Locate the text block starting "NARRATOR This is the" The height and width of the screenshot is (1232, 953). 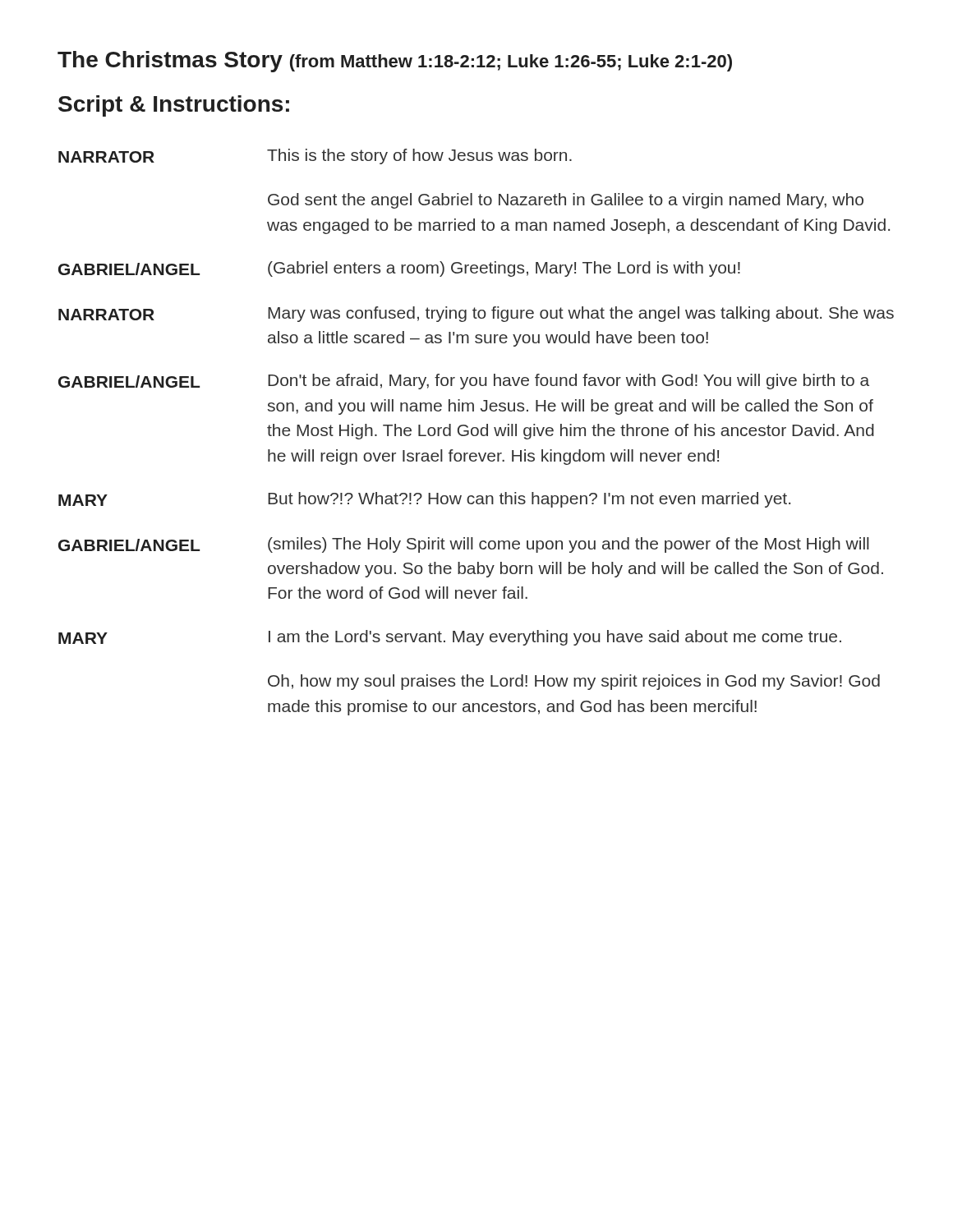coord(476,156)
